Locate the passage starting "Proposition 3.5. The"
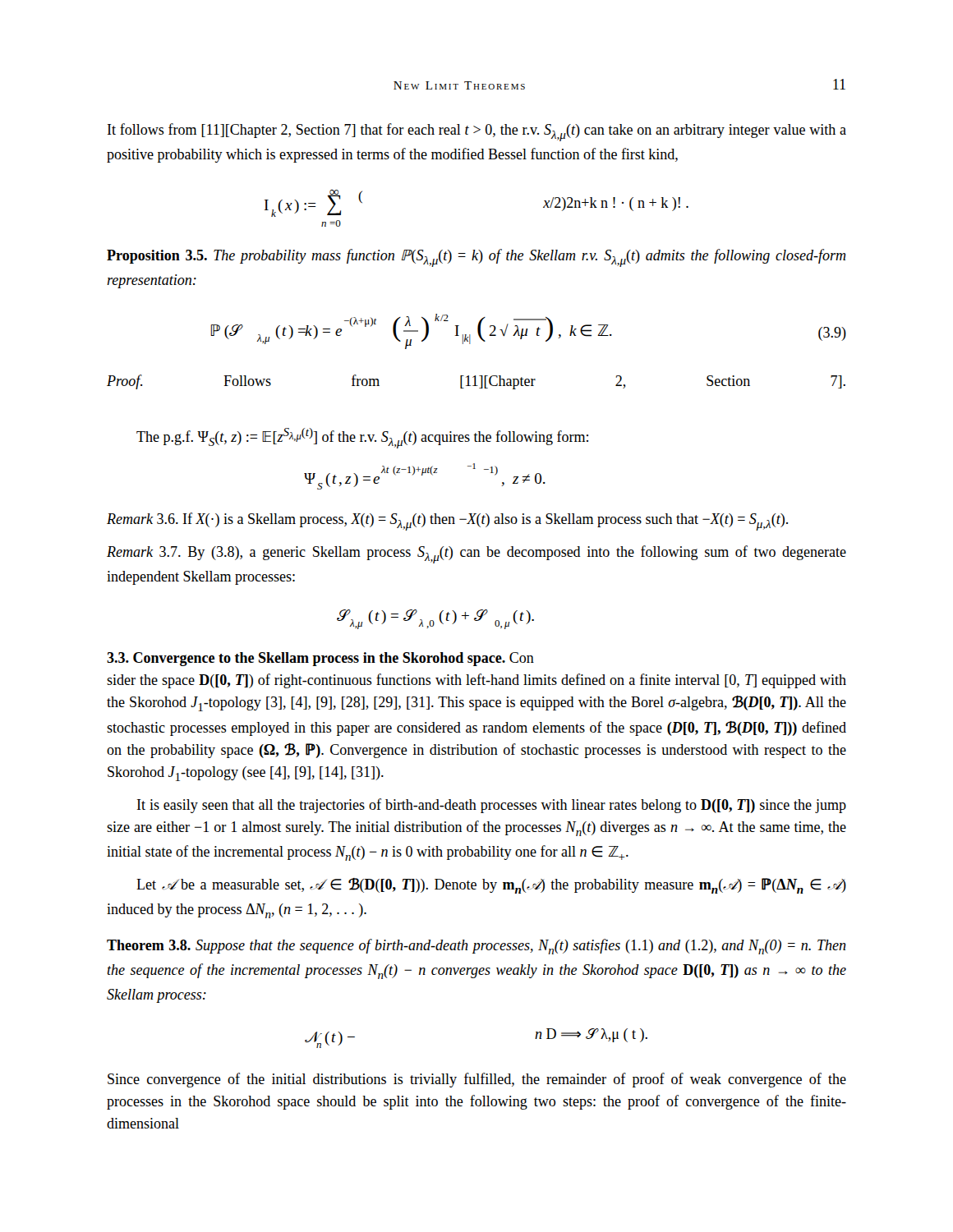The height and width of the screenshot is (1232, 953). click(476, 268)
